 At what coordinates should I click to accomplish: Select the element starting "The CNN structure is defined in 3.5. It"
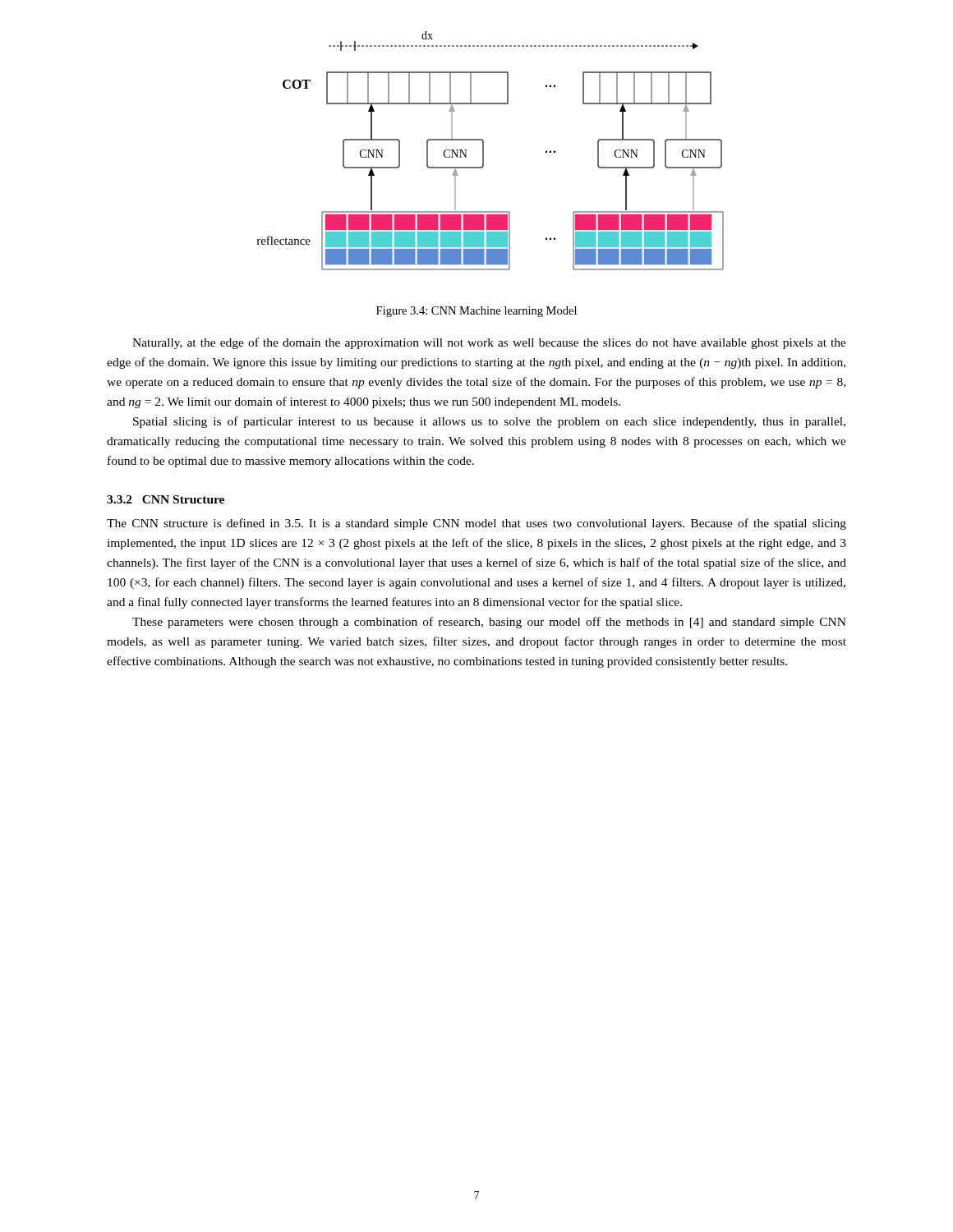coord(476,592)
